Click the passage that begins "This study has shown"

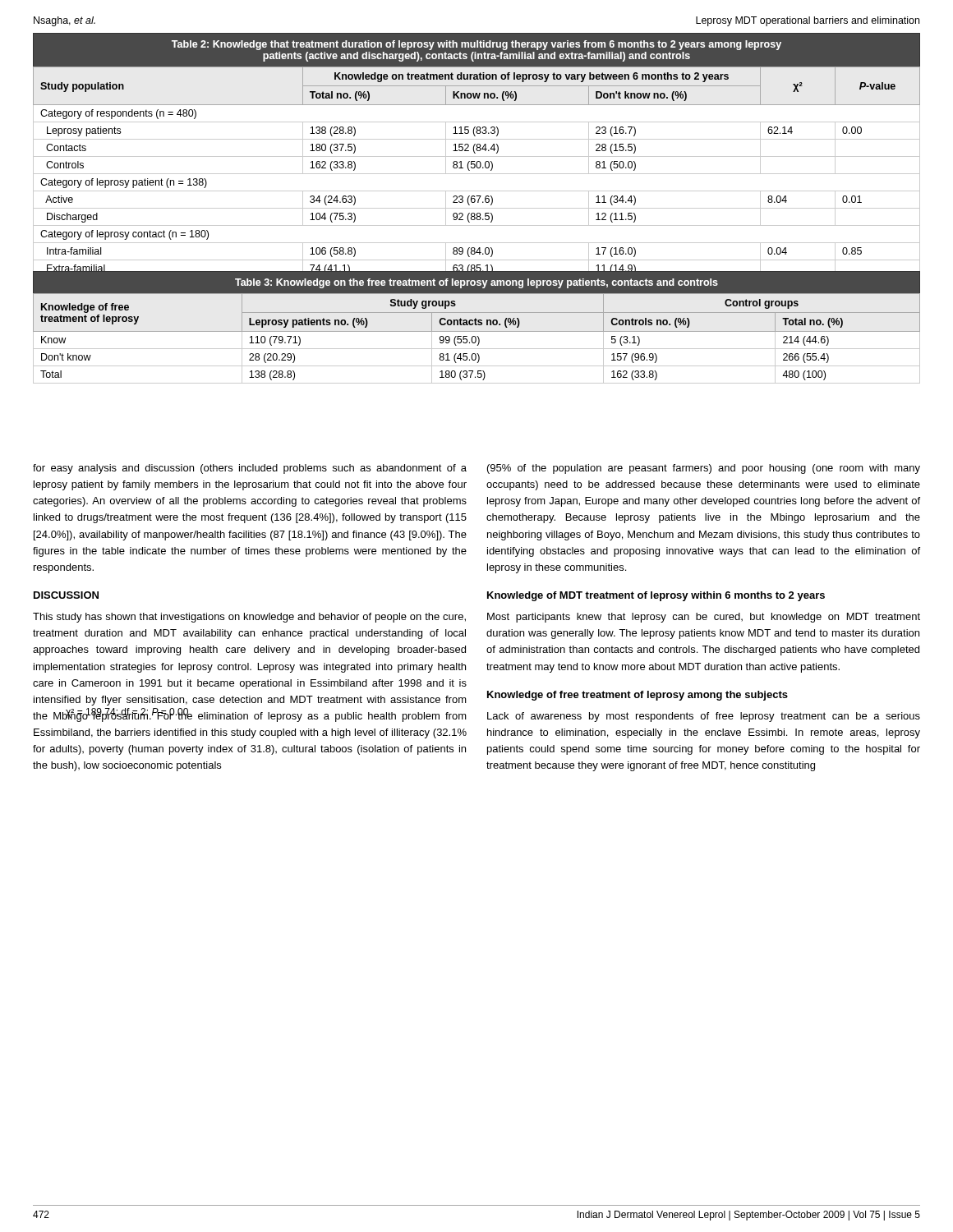point(250,691)
